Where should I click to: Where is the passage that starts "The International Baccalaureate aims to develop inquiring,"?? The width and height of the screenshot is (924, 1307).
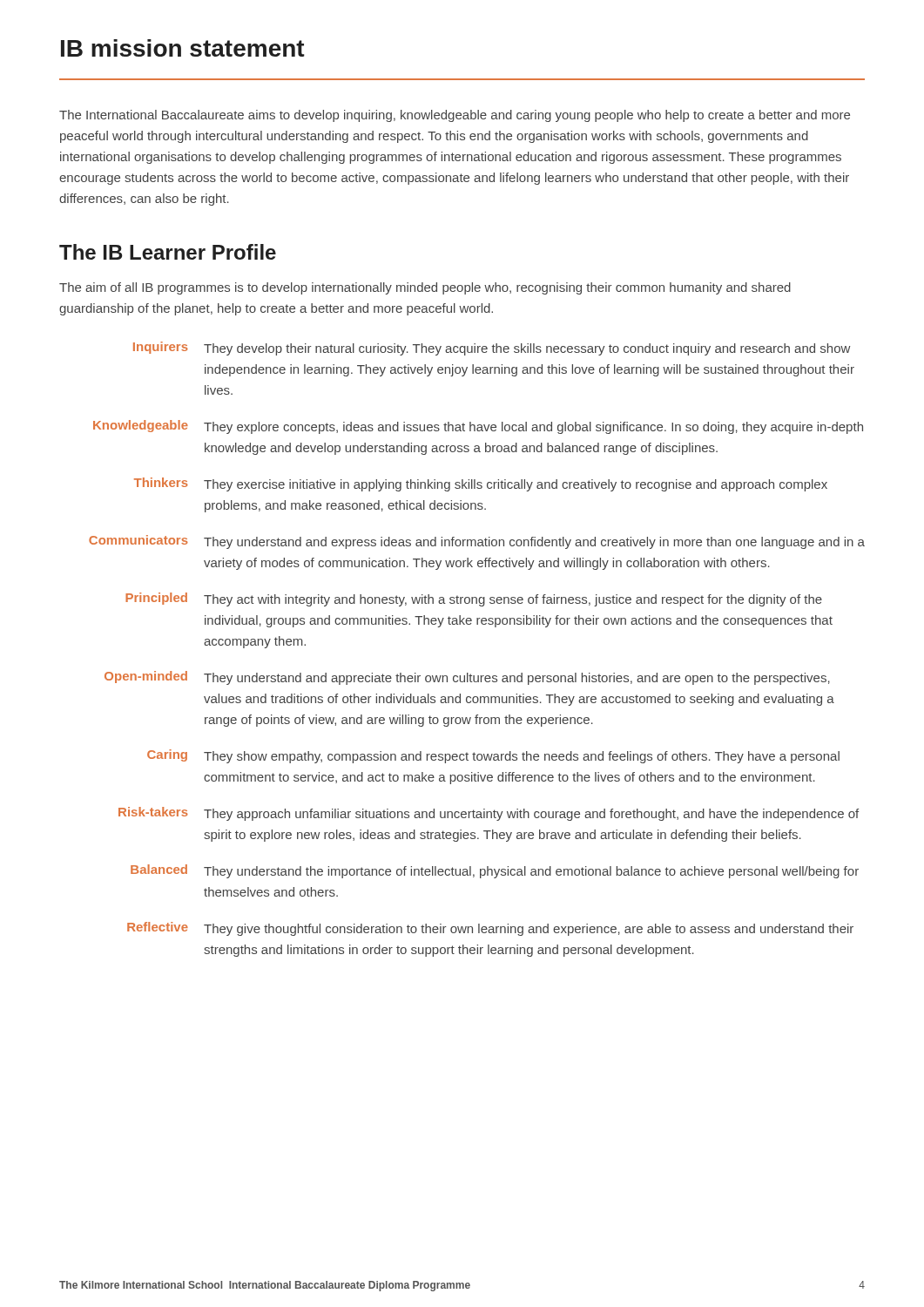(462, 157)
